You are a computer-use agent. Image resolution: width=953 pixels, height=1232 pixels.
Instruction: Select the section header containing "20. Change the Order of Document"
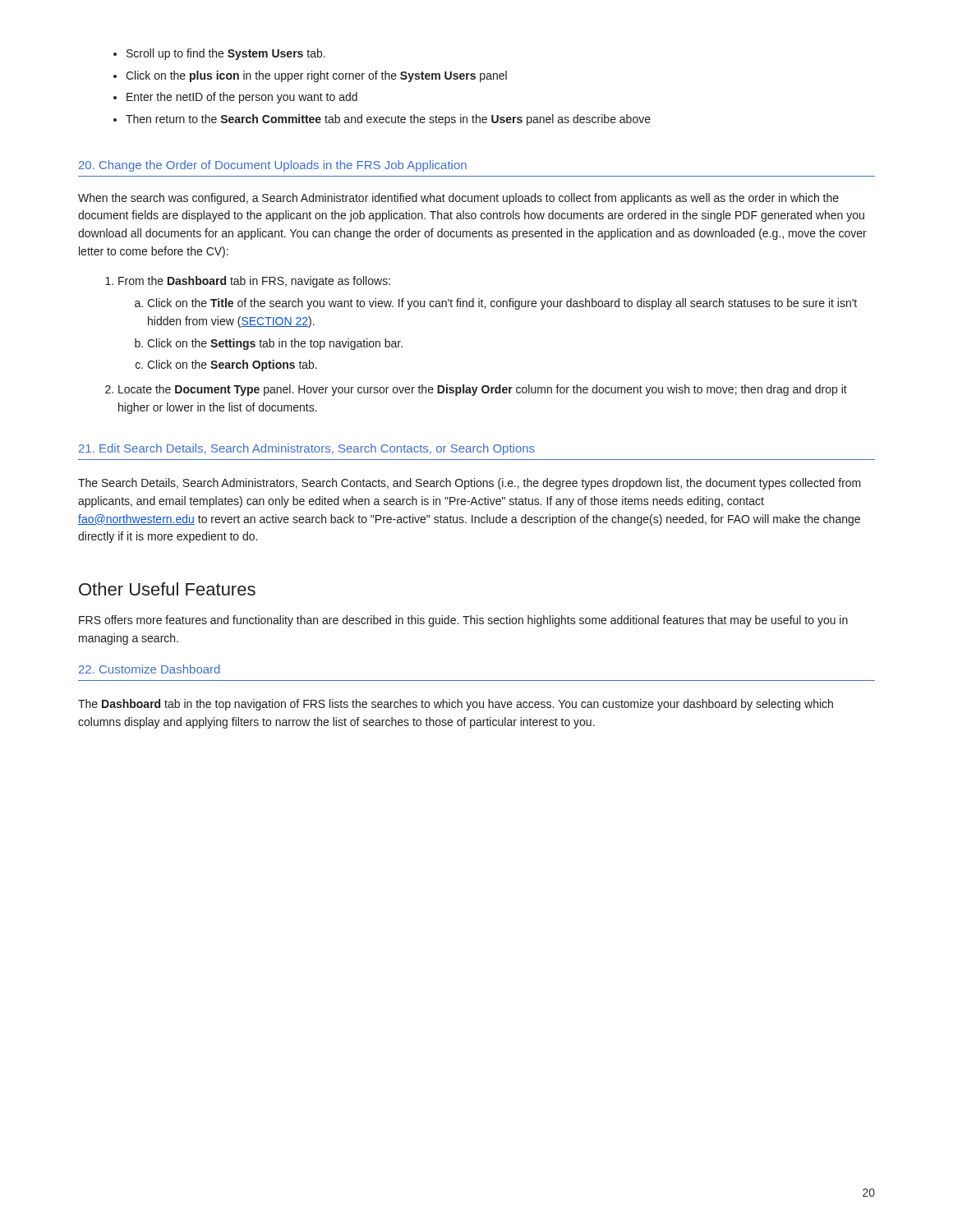273,164
